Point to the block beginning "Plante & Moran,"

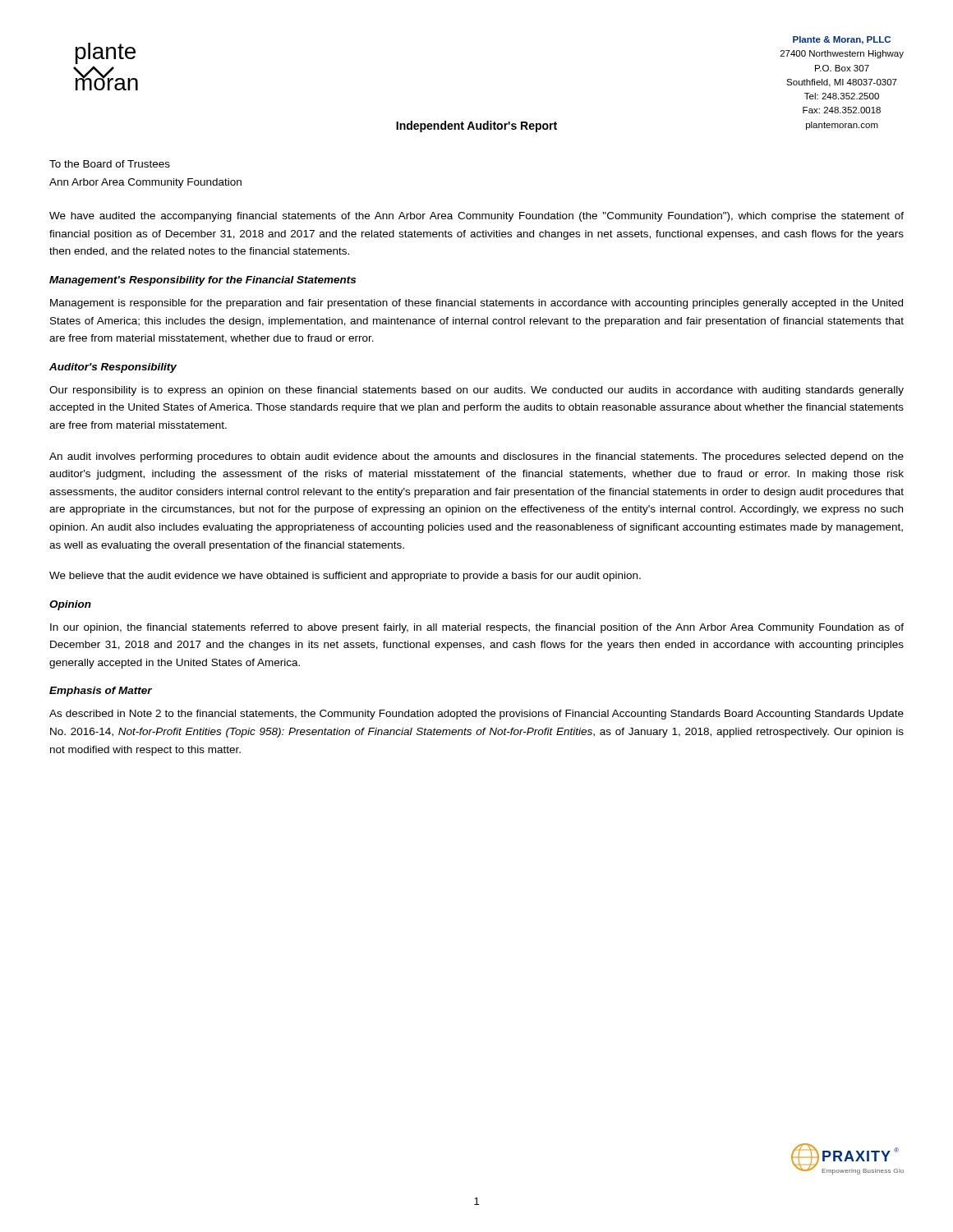coord(842,82)
